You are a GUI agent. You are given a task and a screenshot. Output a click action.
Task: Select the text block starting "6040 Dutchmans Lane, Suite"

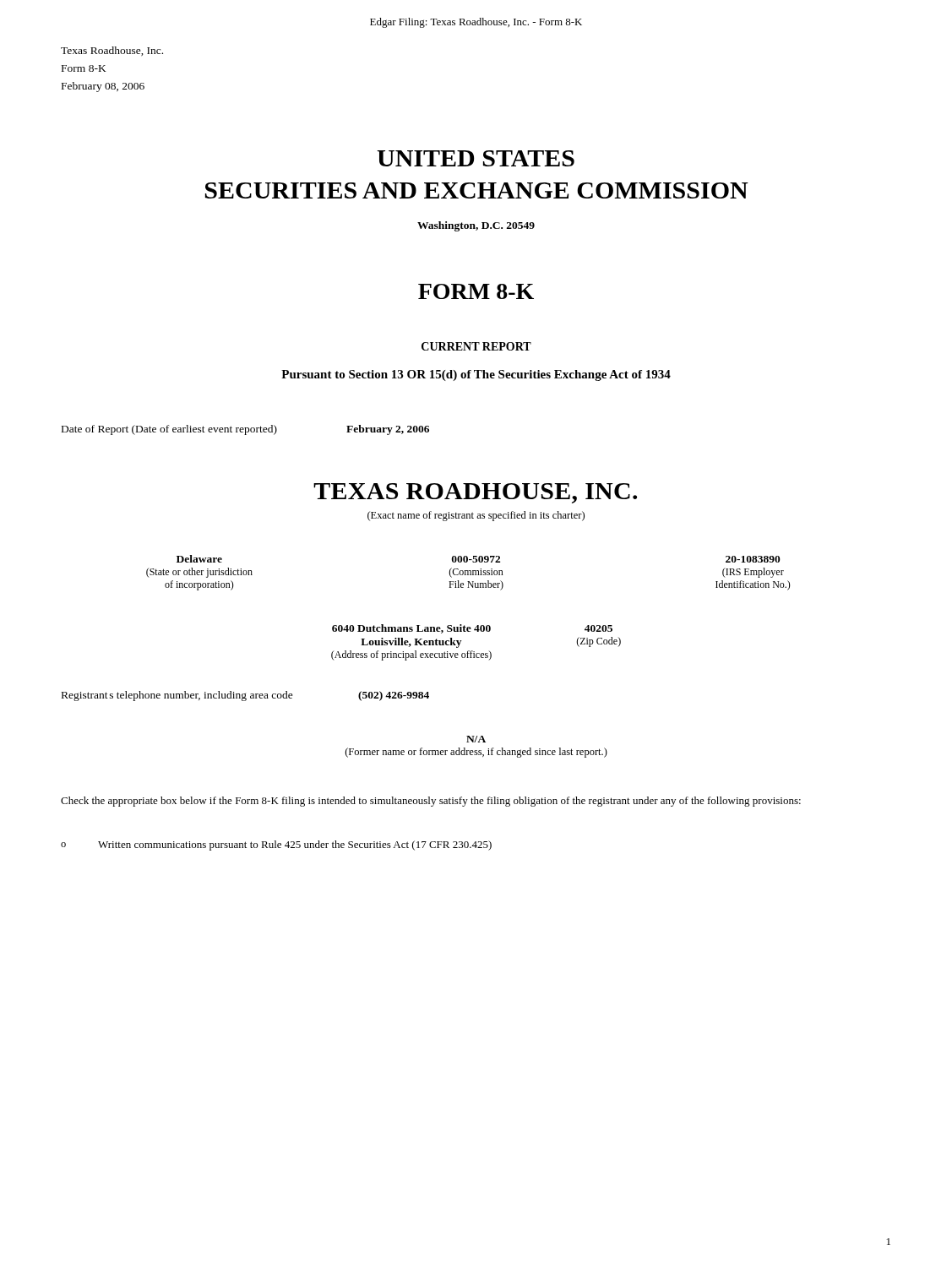coord(411,642)
